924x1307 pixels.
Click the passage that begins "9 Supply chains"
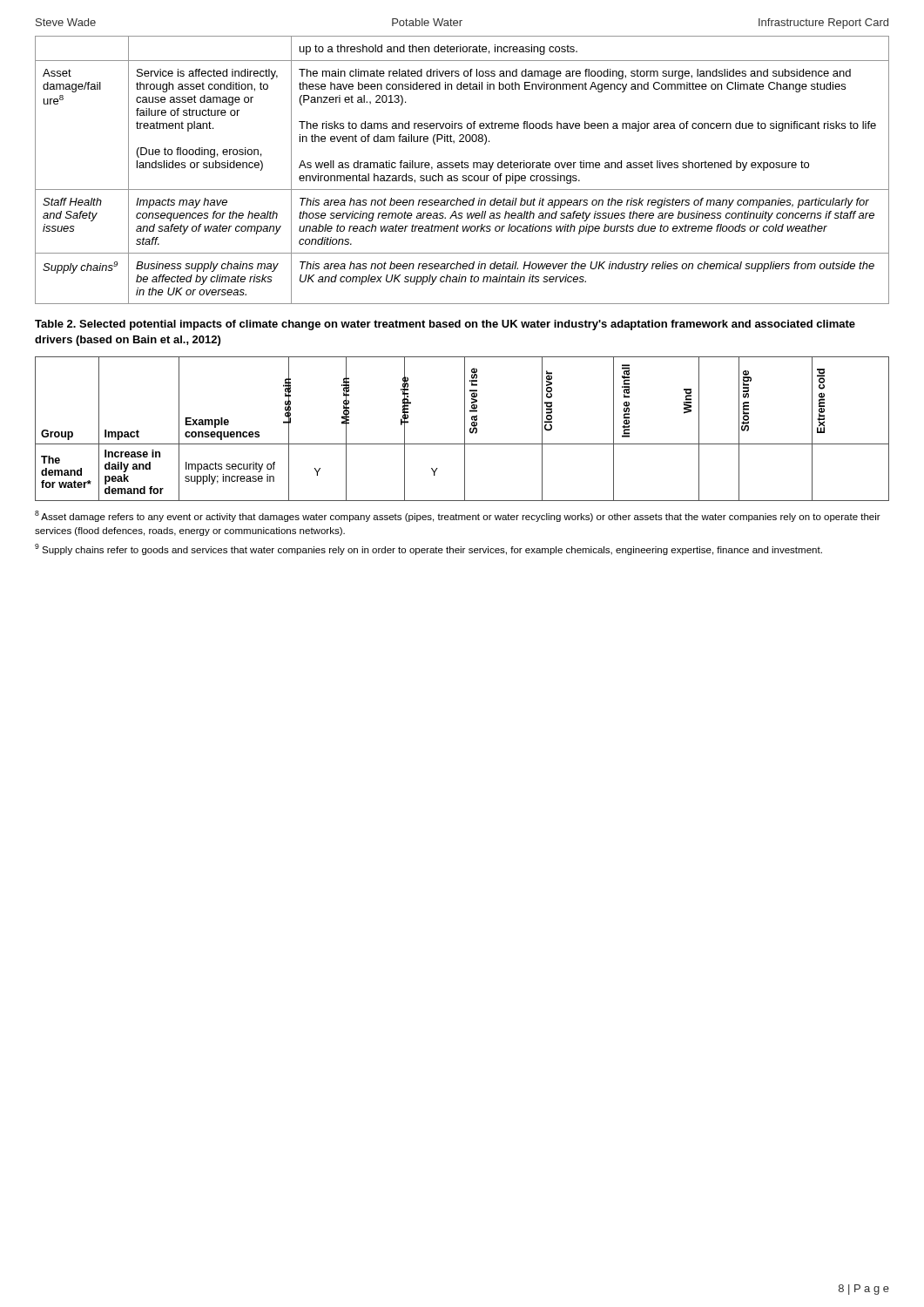429,549
